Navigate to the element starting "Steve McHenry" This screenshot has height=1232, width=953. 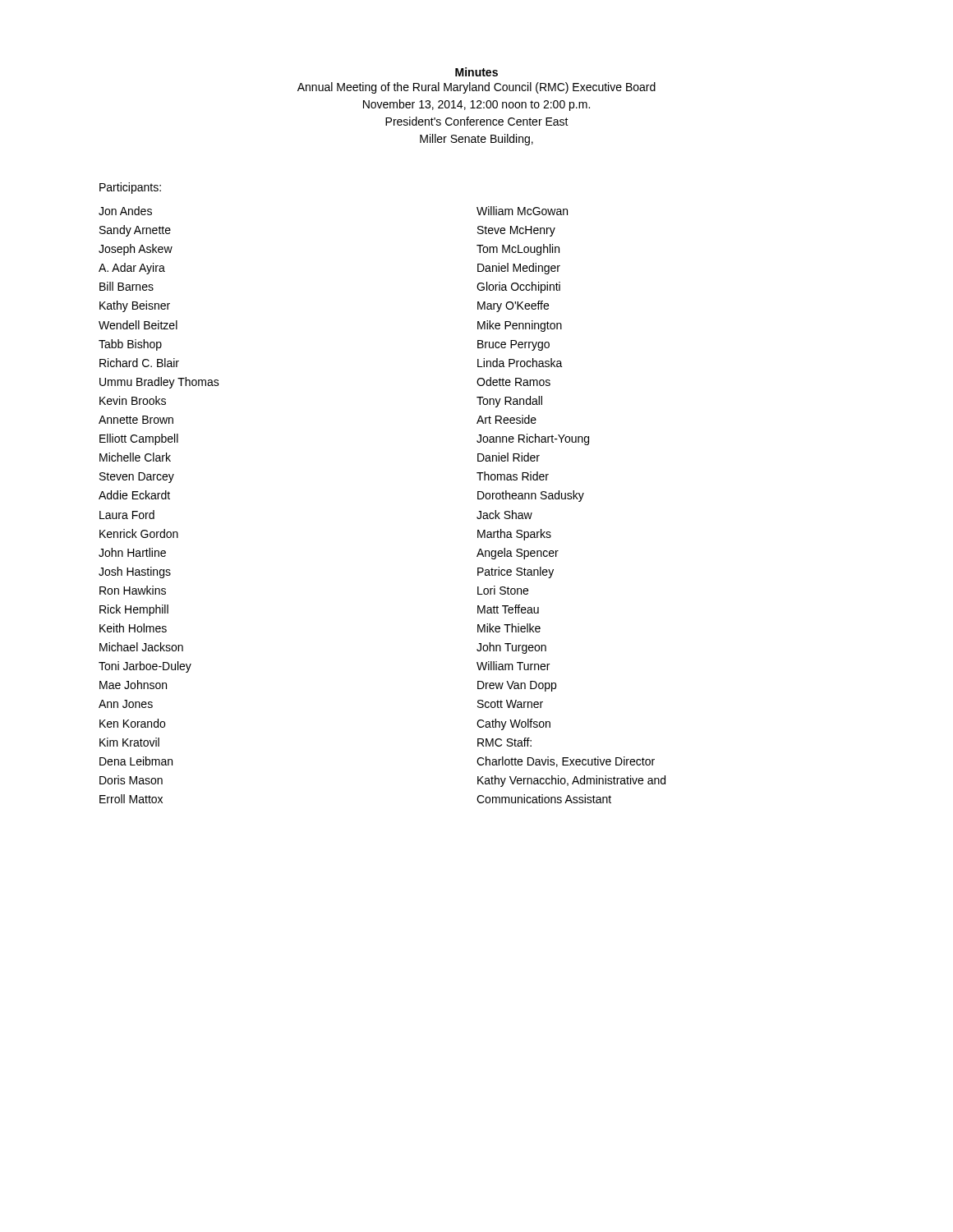pyautogui.click(x=516, y=230)
